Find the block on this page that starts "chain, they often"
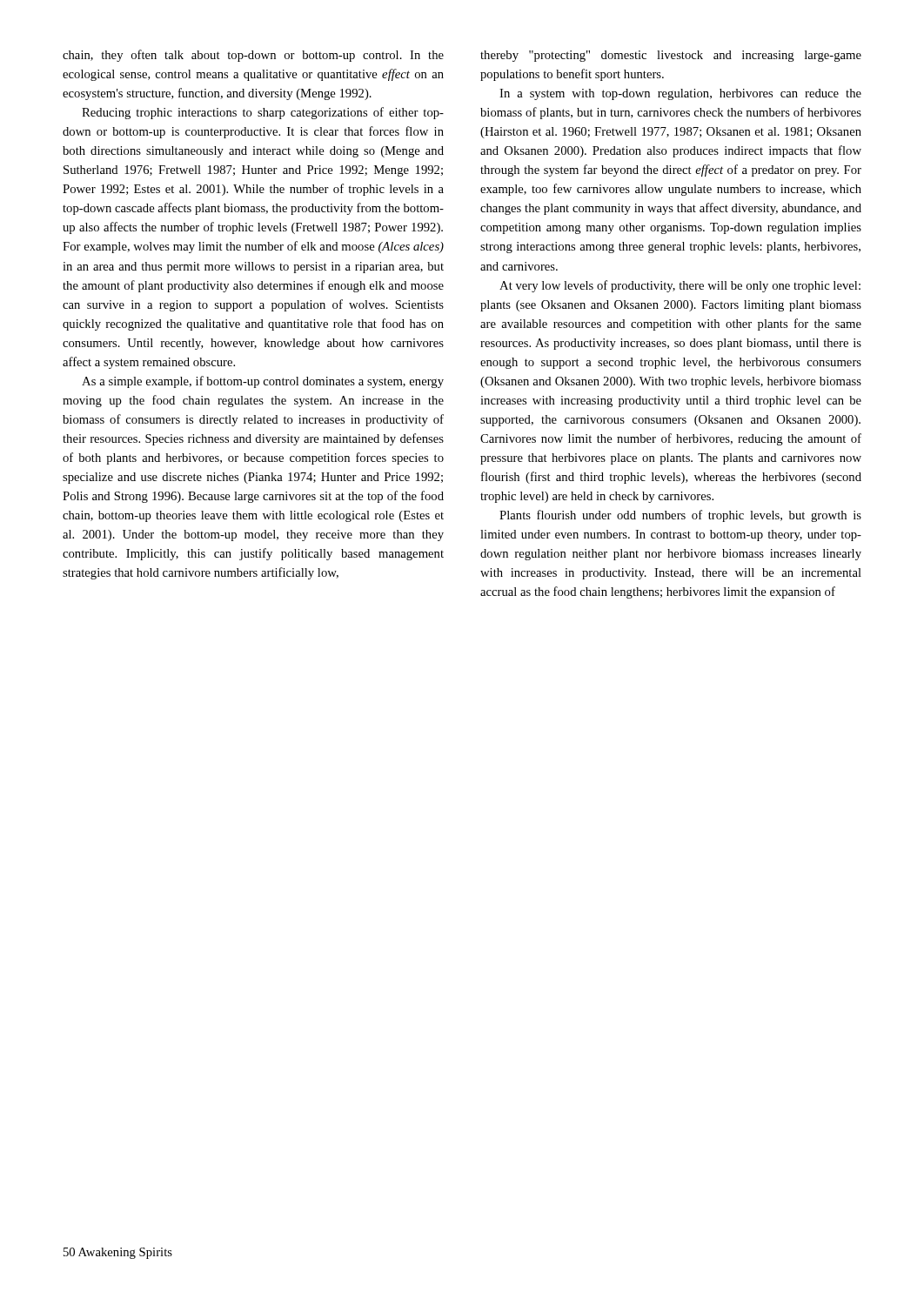The image size is (924, 1305). (x=253, y=314)
